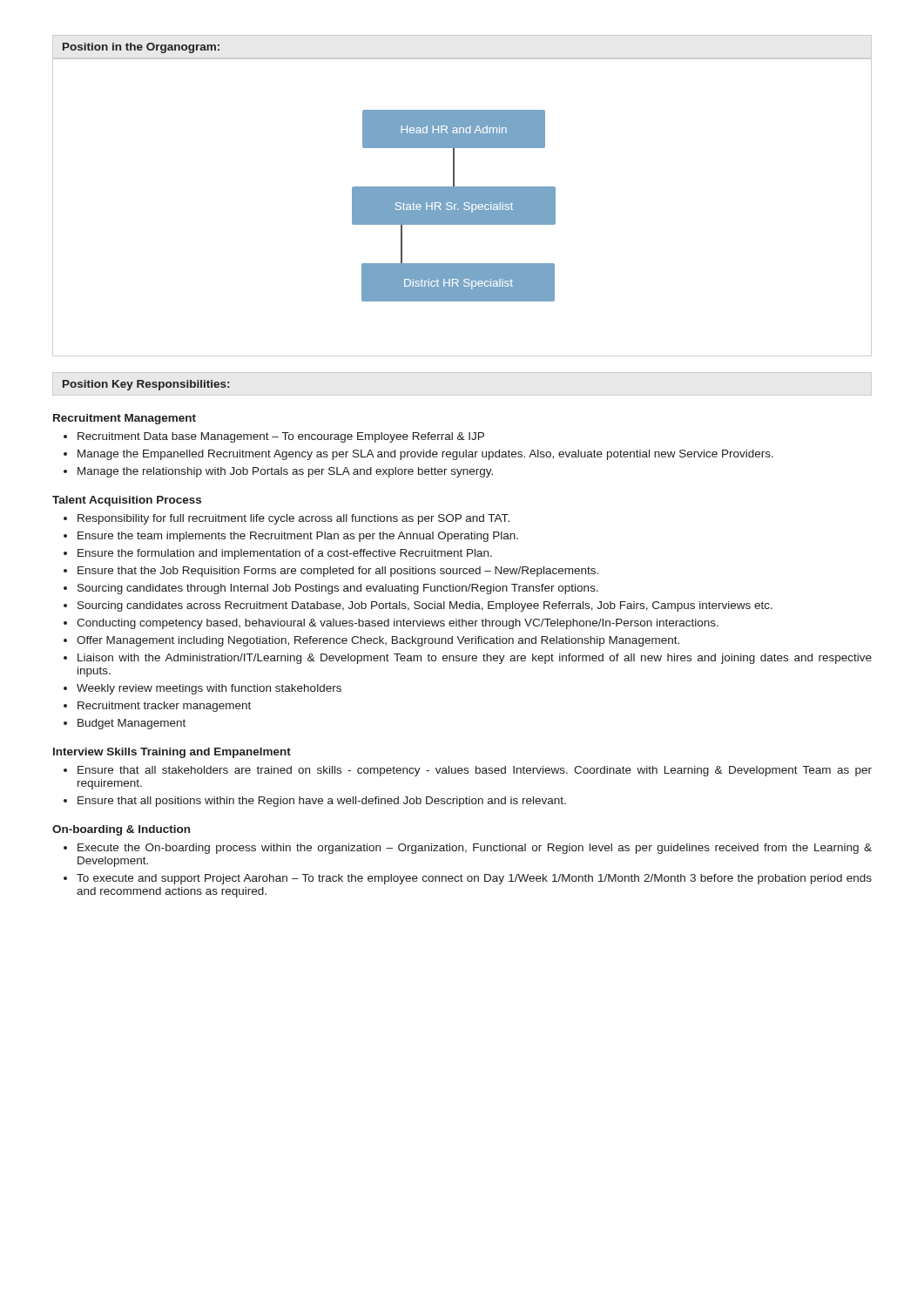The width and height of the screenshot is (924, 1307).
Task: Where does it say "On-boarding & Induction"?
Action: 122,829
